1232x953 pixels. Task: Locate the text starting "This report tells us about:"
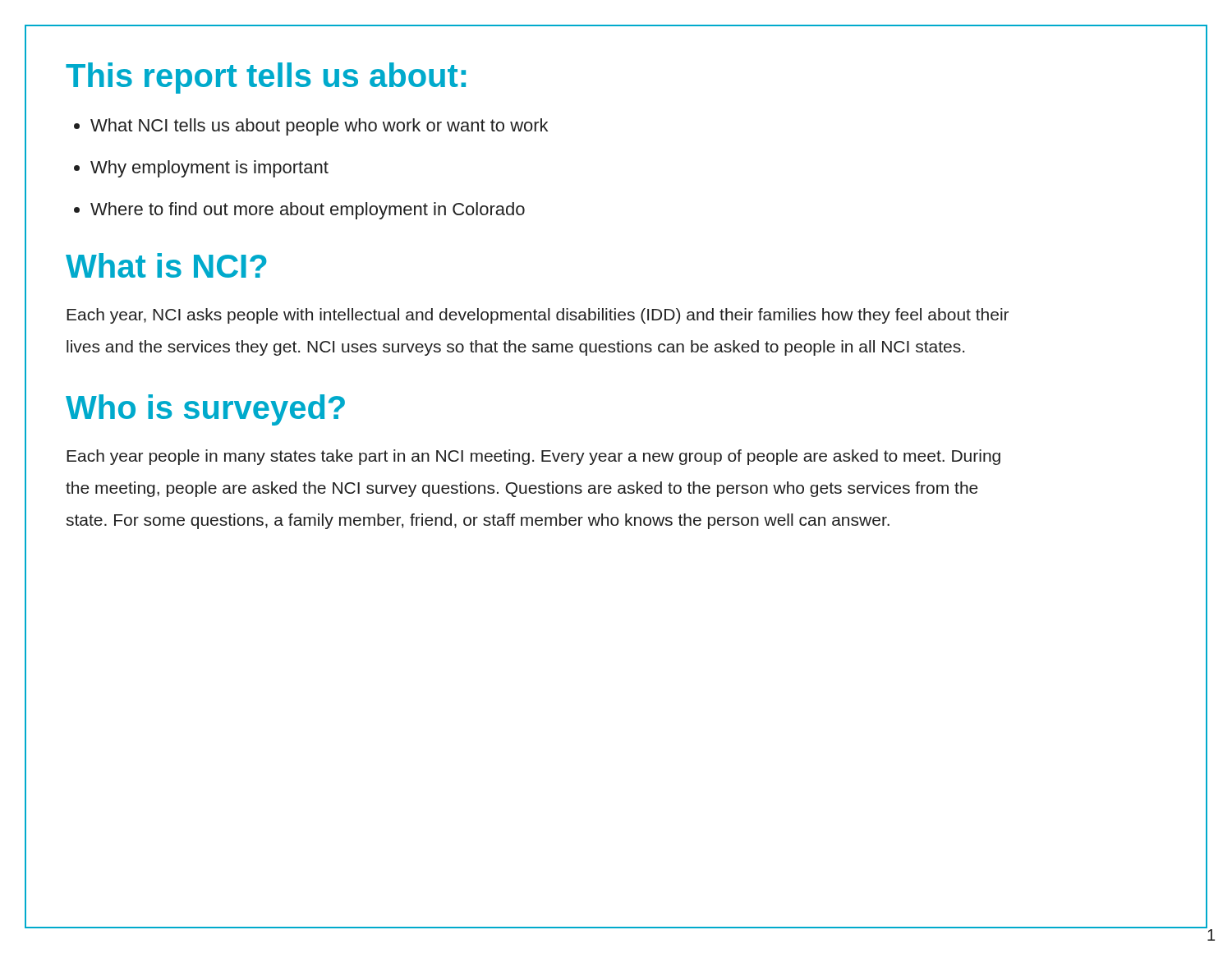click(x=266, y=78)
